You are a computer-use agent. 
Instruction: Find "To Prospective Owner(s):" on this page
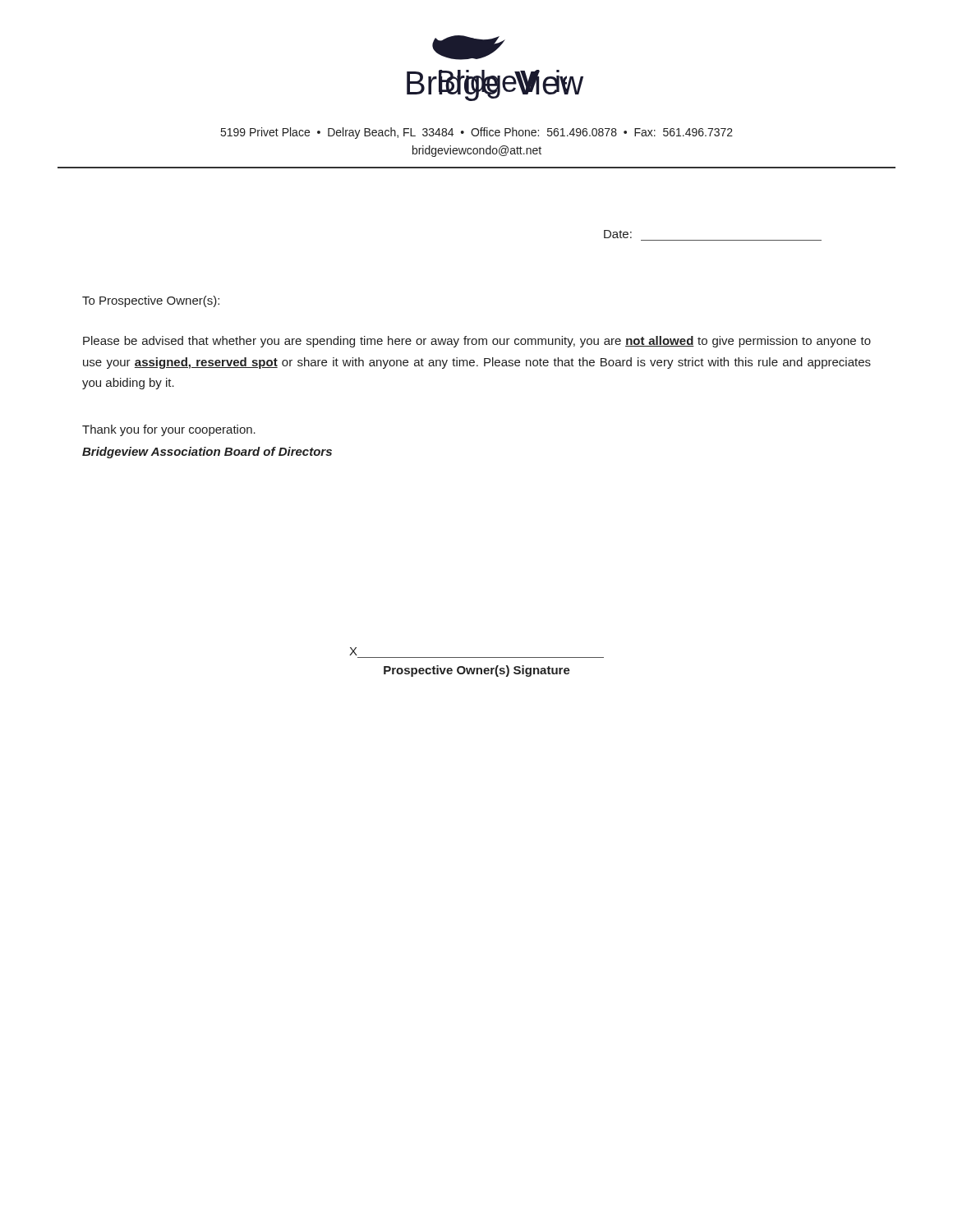[x=151, y=300]
